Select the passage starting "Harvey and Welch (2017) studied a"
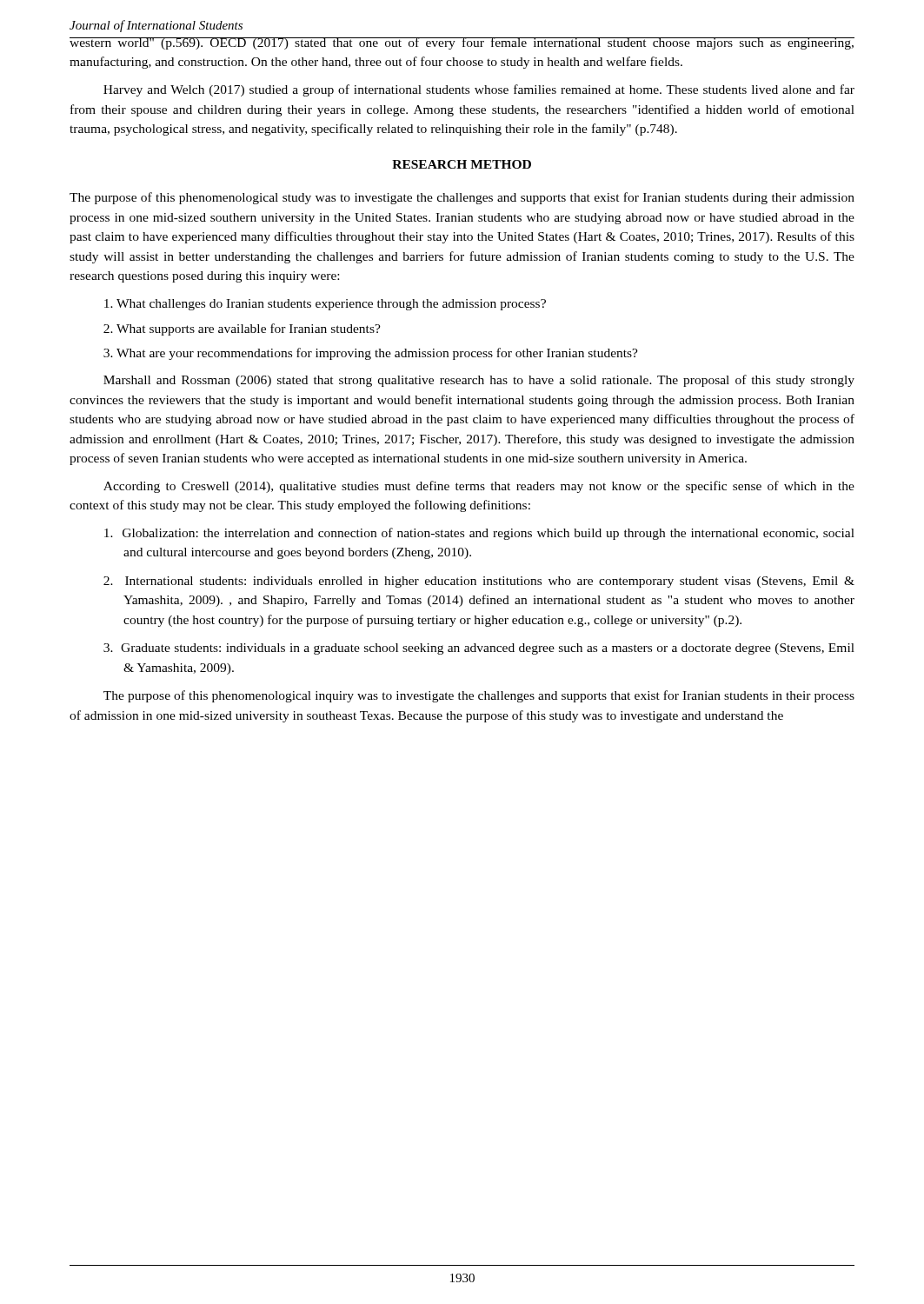This screenshot has height=1304, width=924. (462, 109)
